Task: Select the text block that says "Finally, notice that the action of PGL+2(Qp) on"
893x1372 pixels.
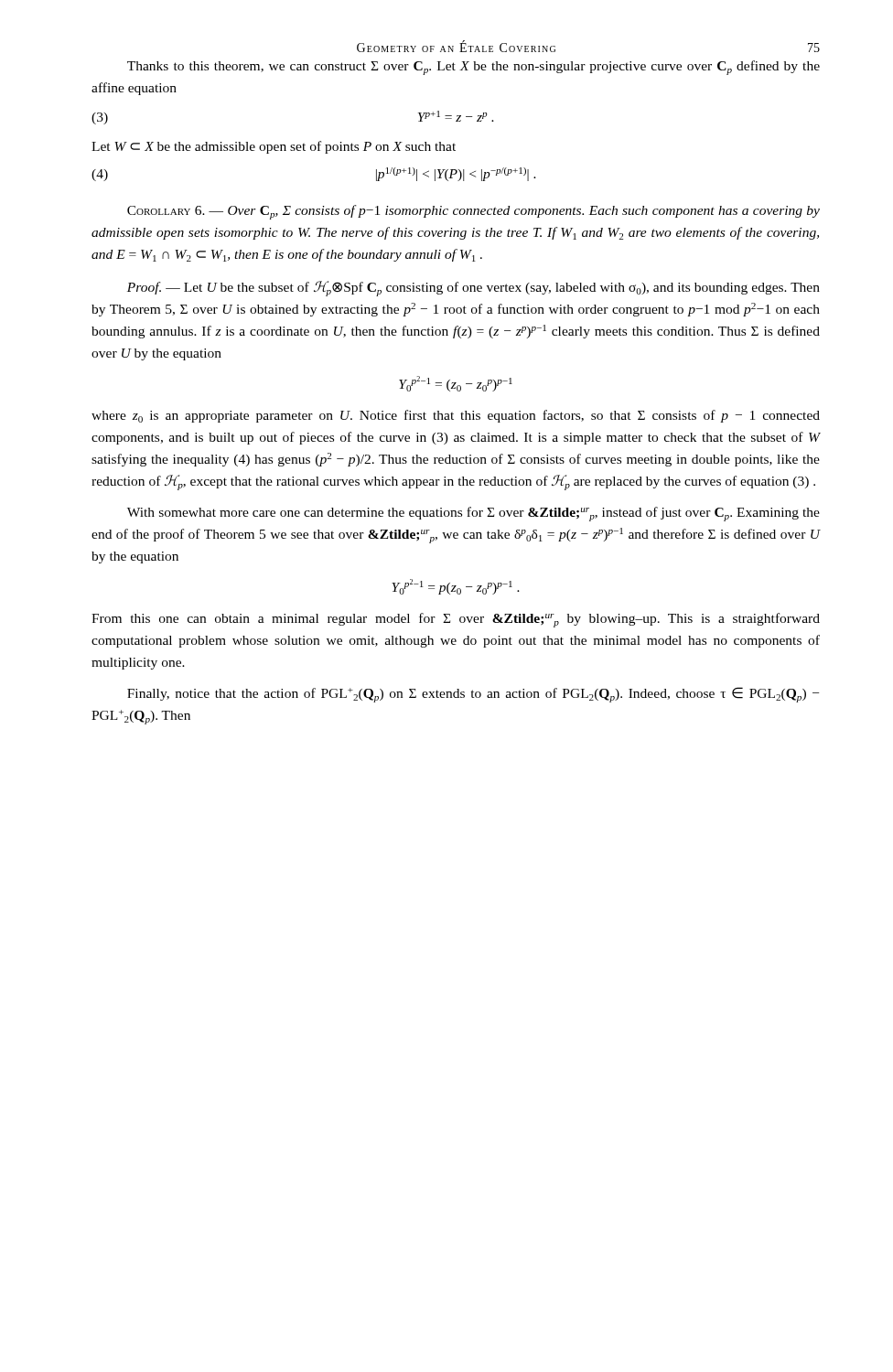Action: [x=456, y=705]
